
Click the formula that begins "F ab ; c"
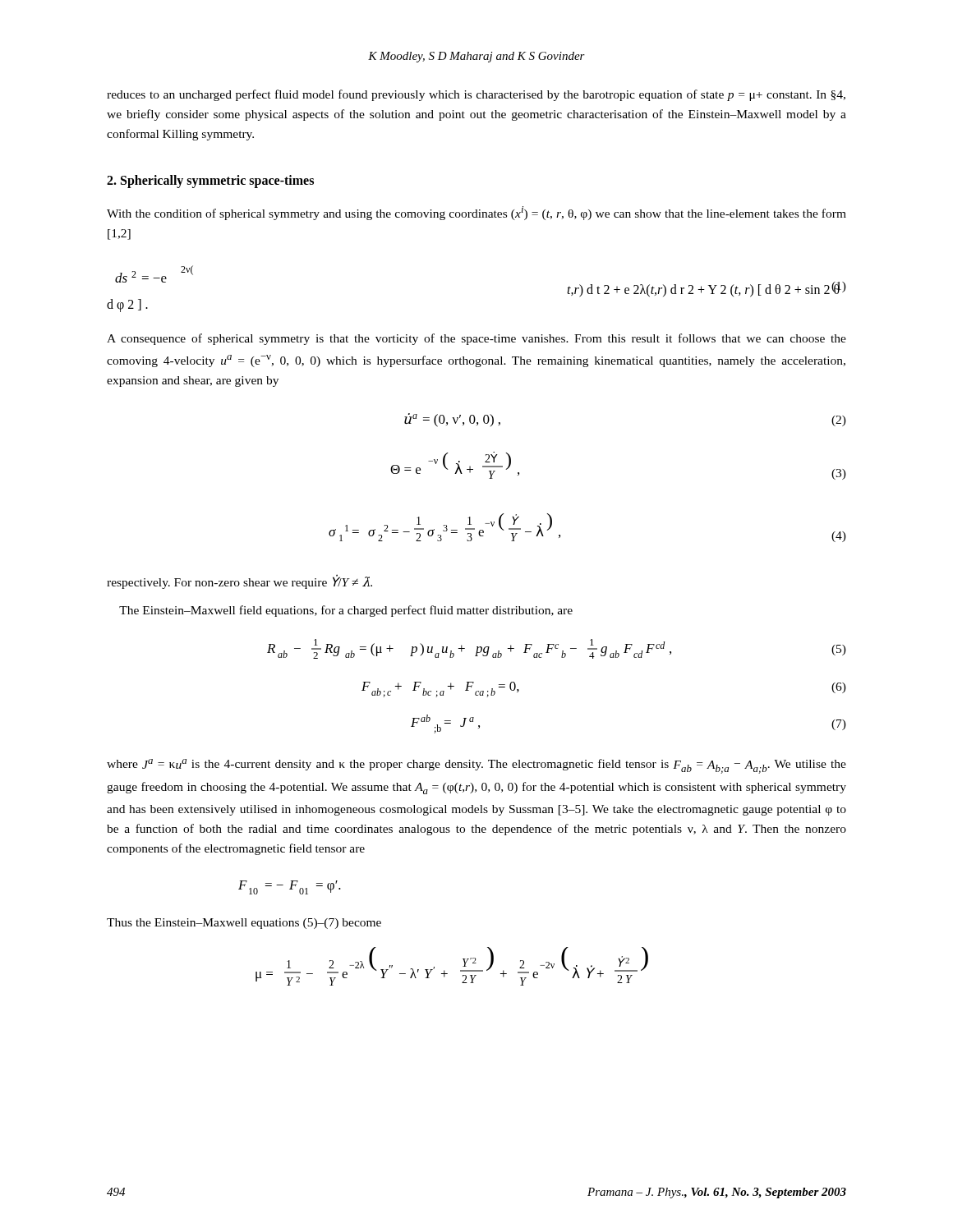pos(437,691)
